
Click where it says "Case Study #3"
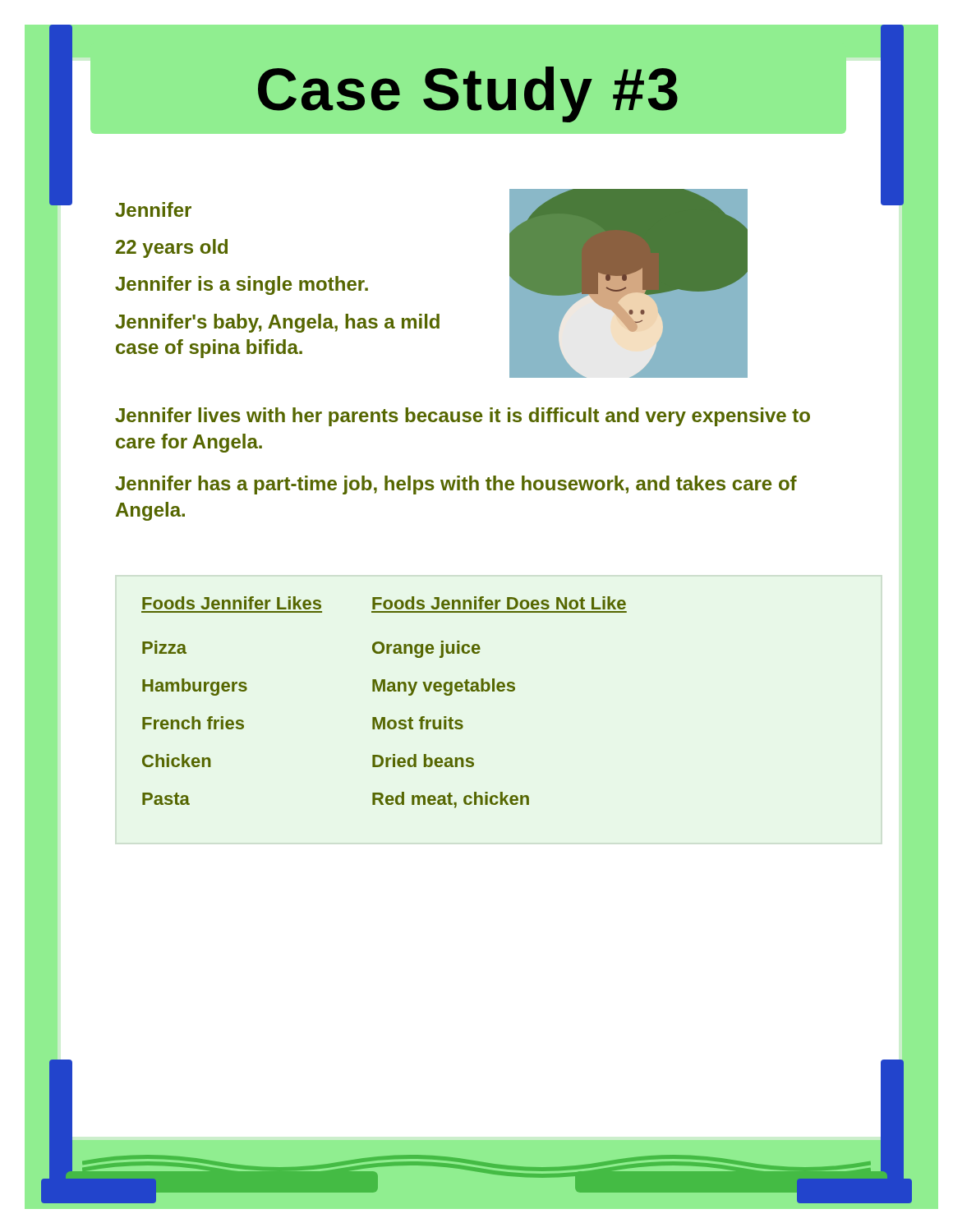(x=468, y=90)
